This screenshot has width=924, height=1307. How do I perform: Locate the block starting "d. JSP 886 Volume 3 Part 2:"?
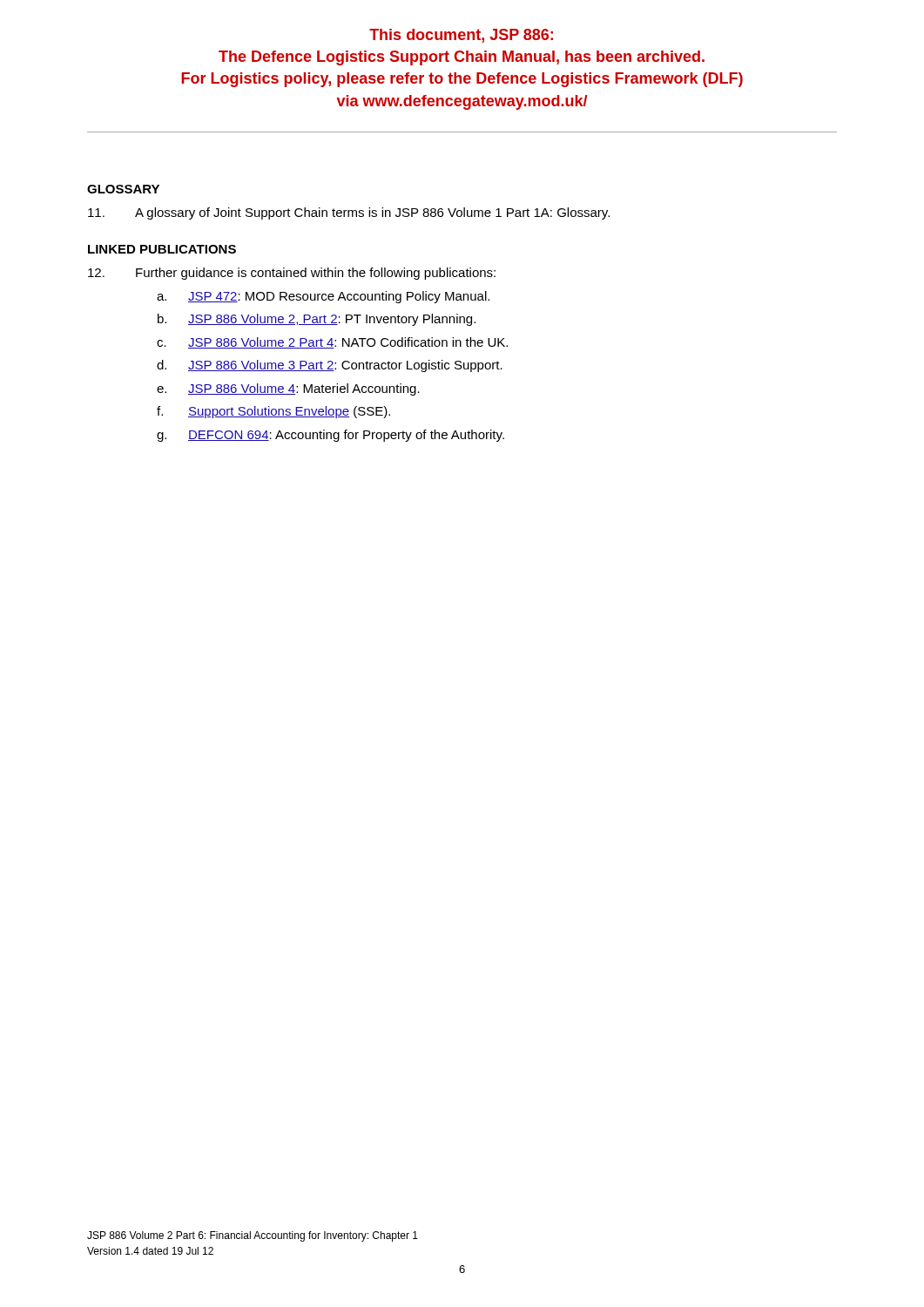pyautogui.click(x=497, y=366)
